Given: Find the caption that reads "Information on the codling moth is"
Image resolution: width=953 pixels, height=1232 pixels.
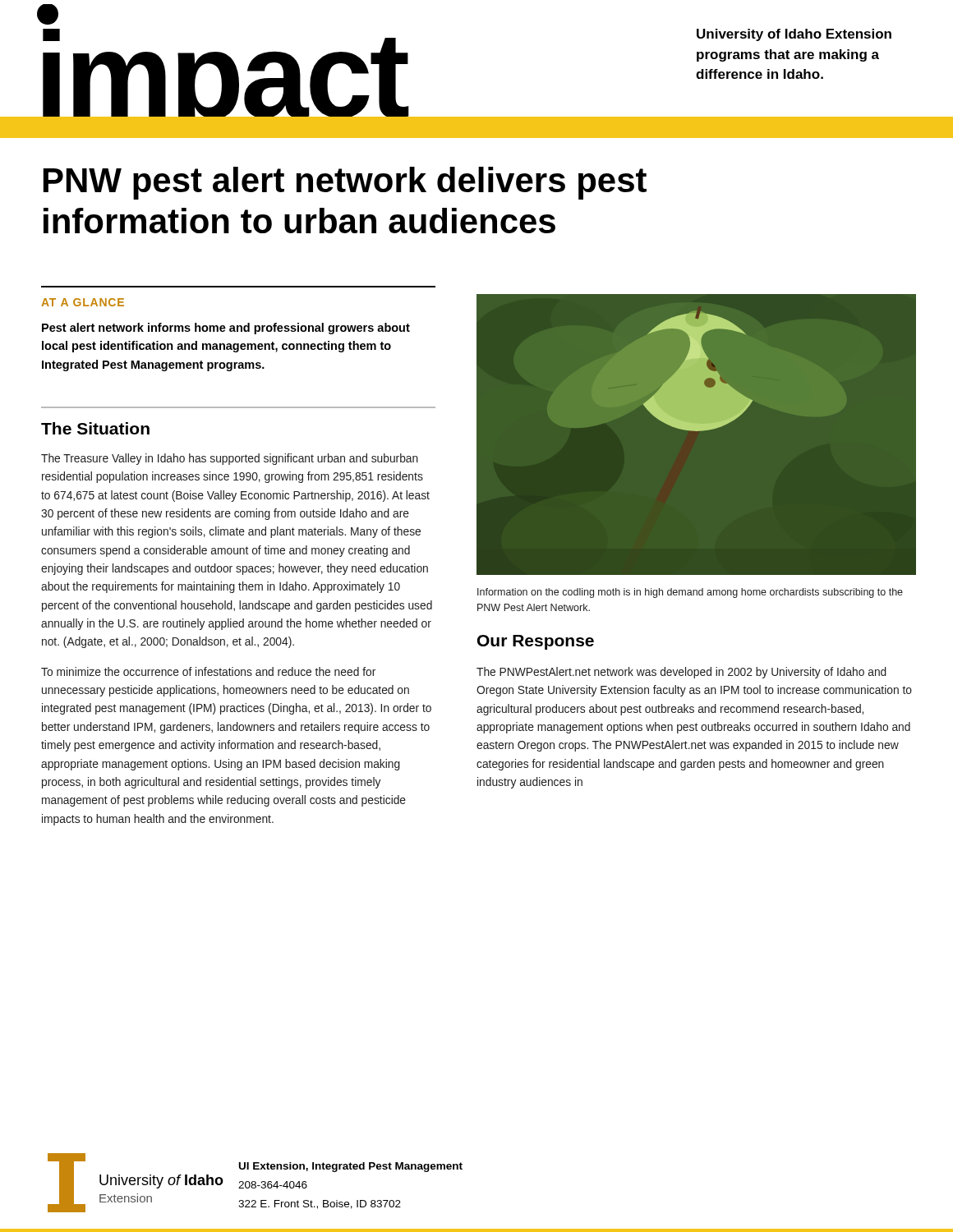Looking at the screenshot, I should click(696, 601).
